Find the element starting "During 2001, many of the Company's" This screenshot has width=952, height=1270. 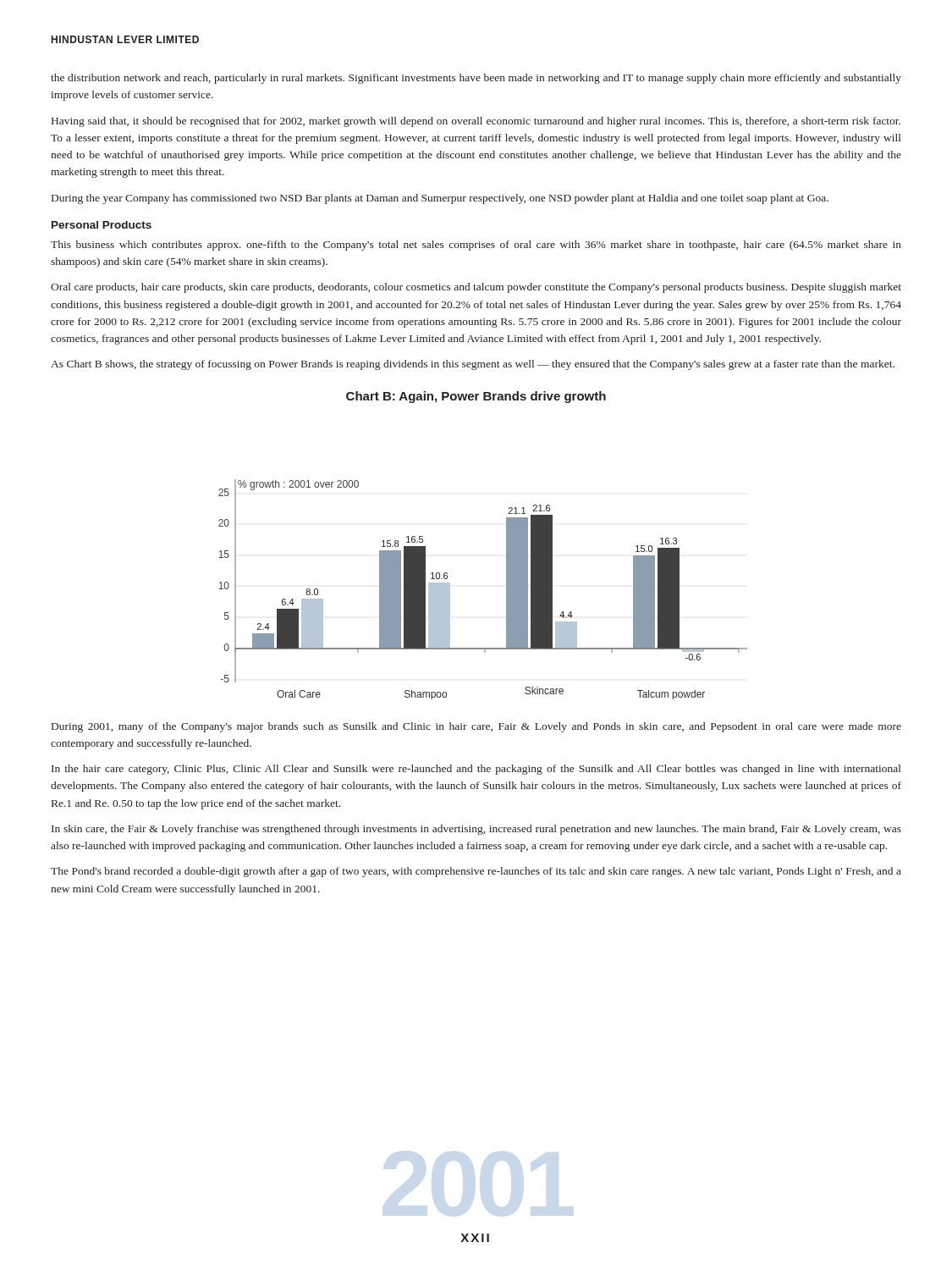(476, 735)
